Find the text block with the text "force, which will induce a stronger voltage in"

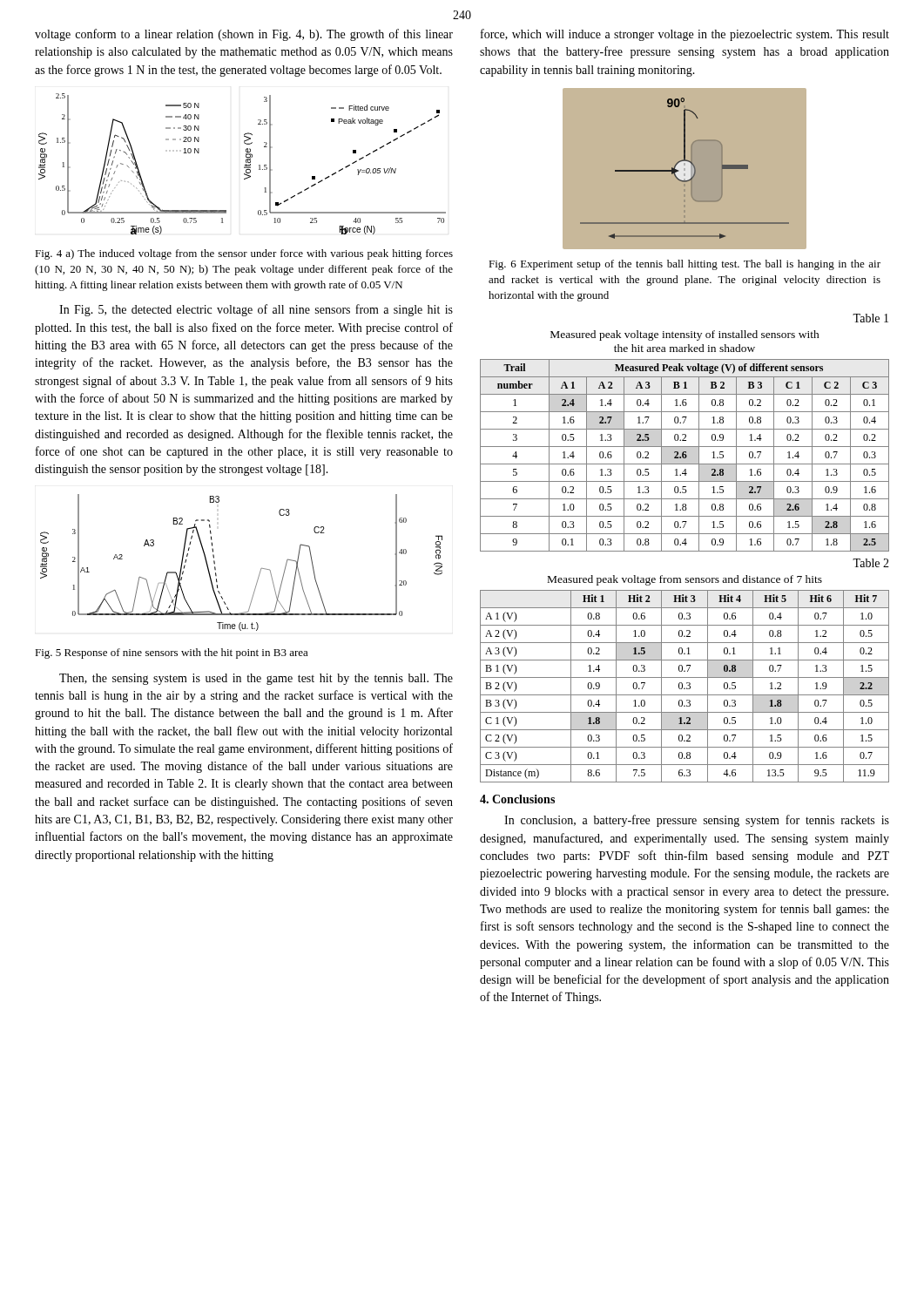point(684,53)
